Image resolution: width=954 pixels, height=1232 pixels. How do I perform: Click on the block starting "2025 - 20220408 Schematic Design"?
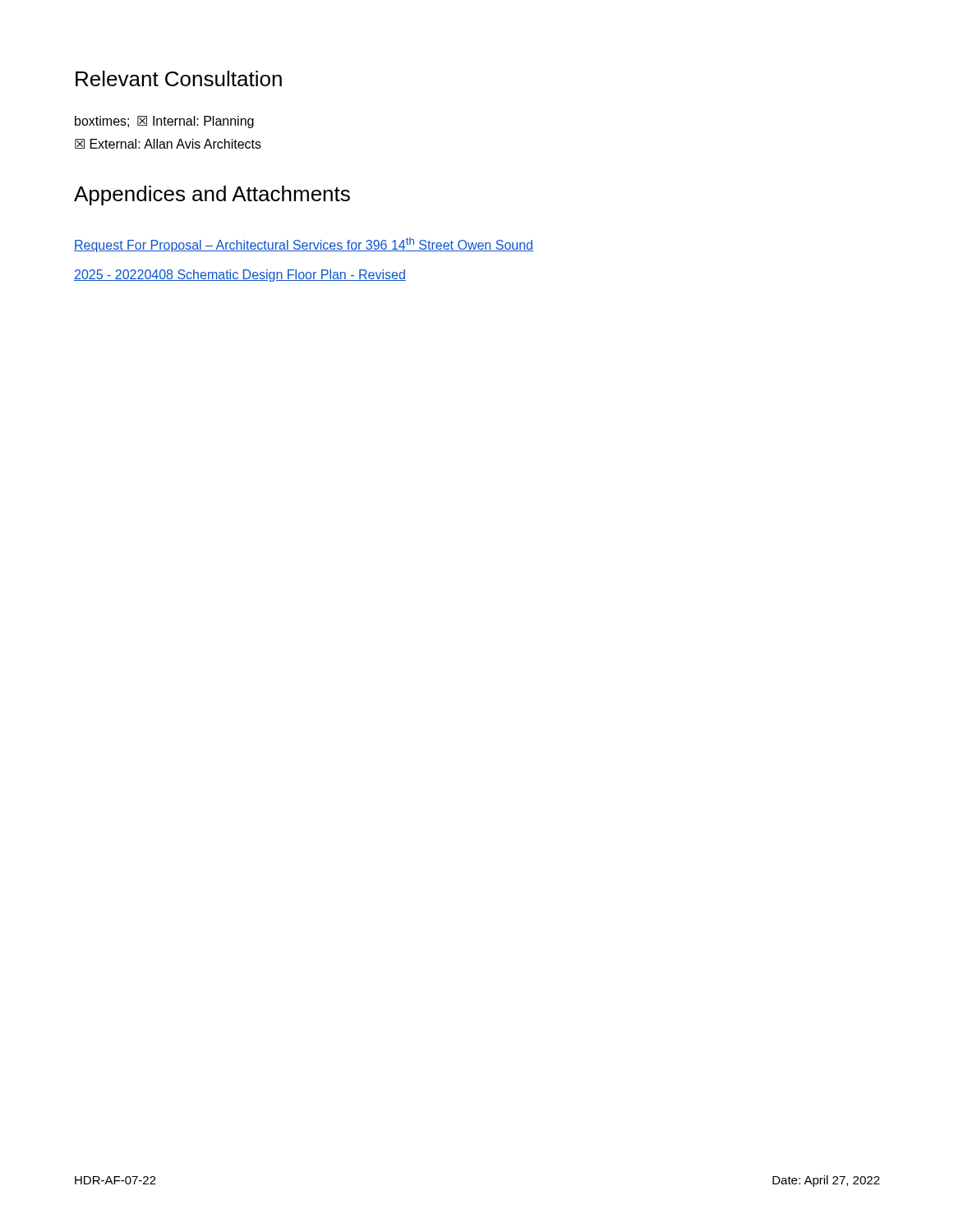coord(240,276)
